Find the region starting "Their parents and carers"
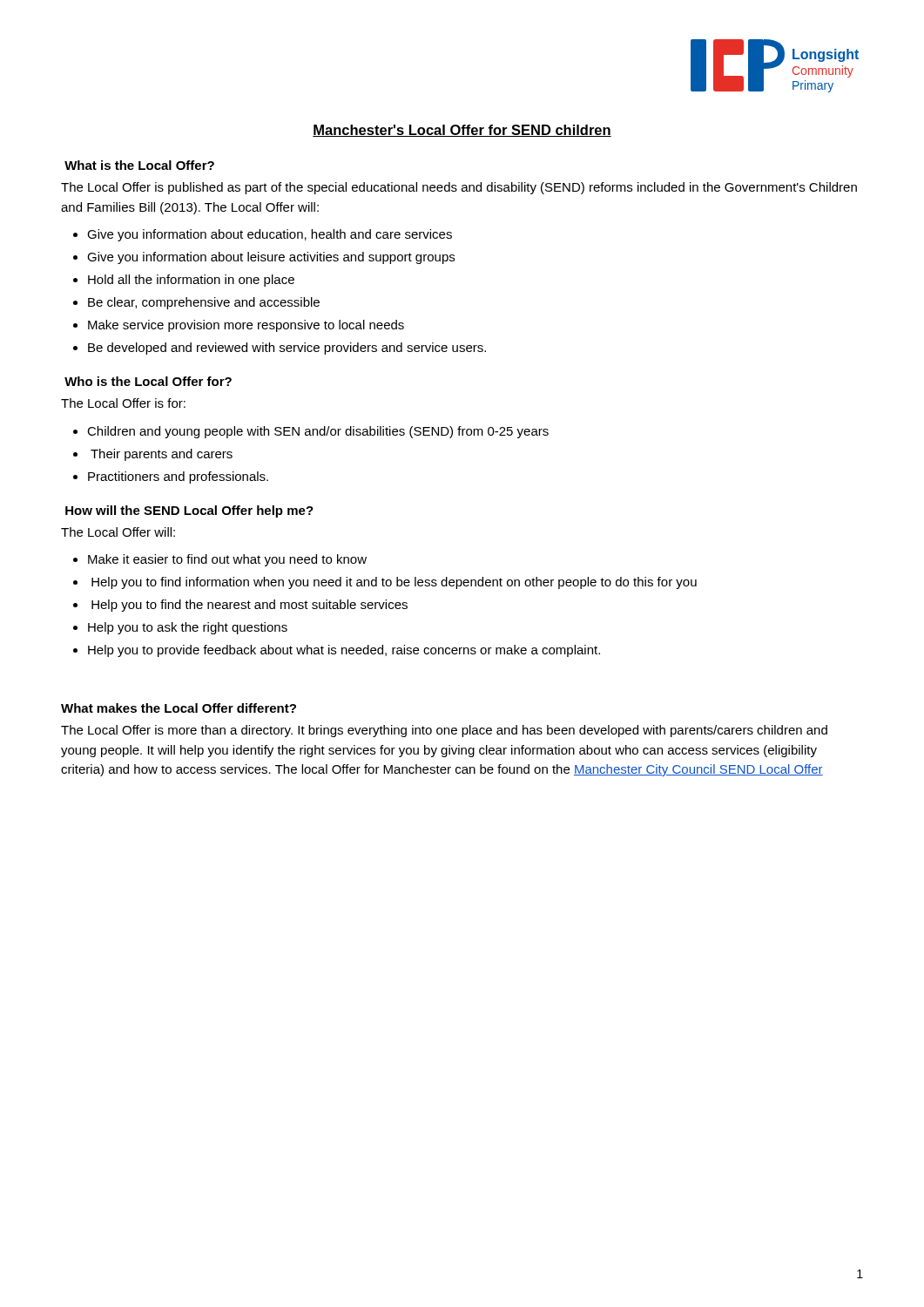The image size is (924, 1307). coord(160,453)
